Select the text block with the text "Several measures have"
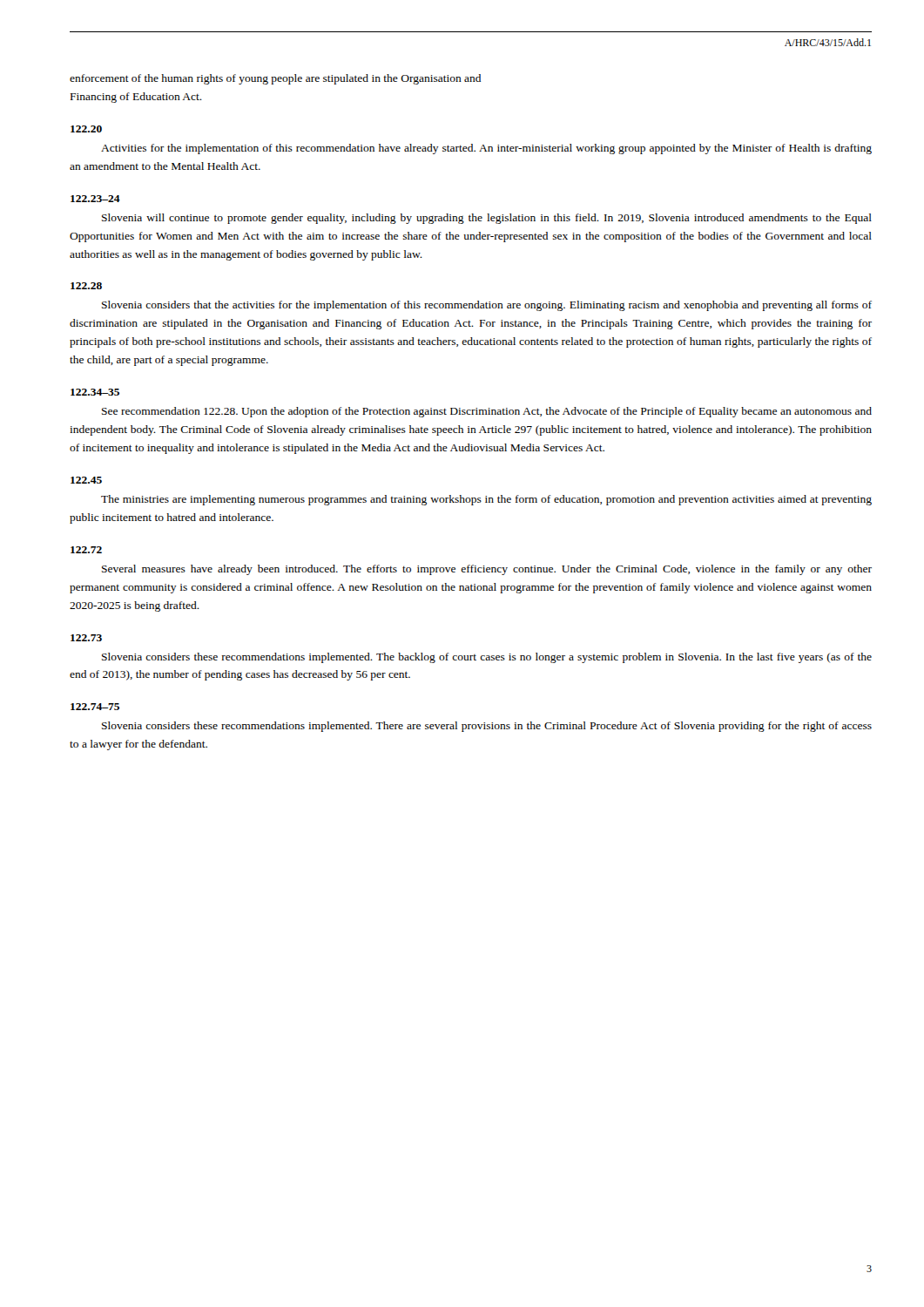This screenshot has height=1307, width=924. pyautogui.click(x=471, y=587)
